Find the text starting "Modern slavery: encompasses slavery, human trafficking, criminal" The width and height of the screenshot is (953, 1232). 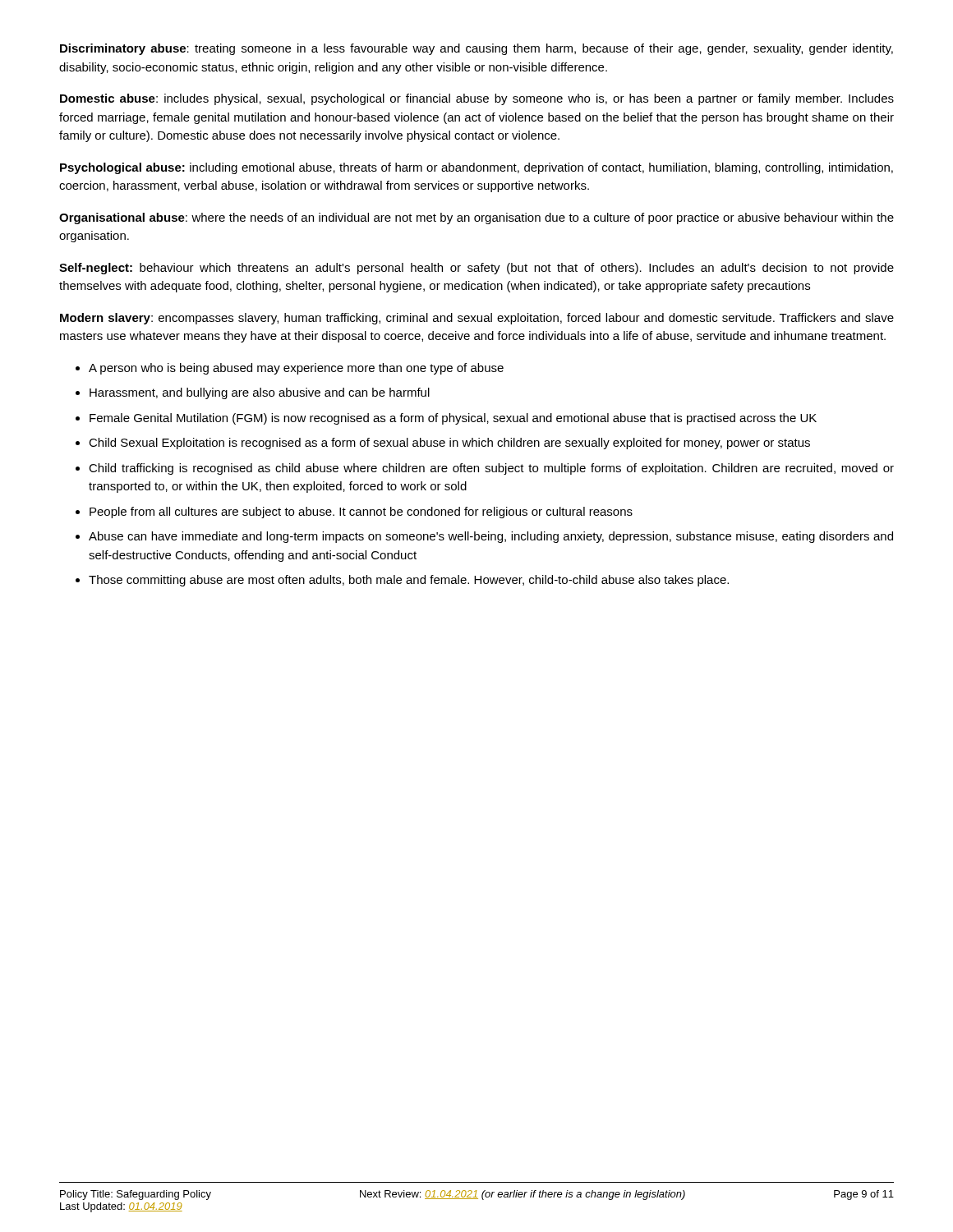pos(476,326)
